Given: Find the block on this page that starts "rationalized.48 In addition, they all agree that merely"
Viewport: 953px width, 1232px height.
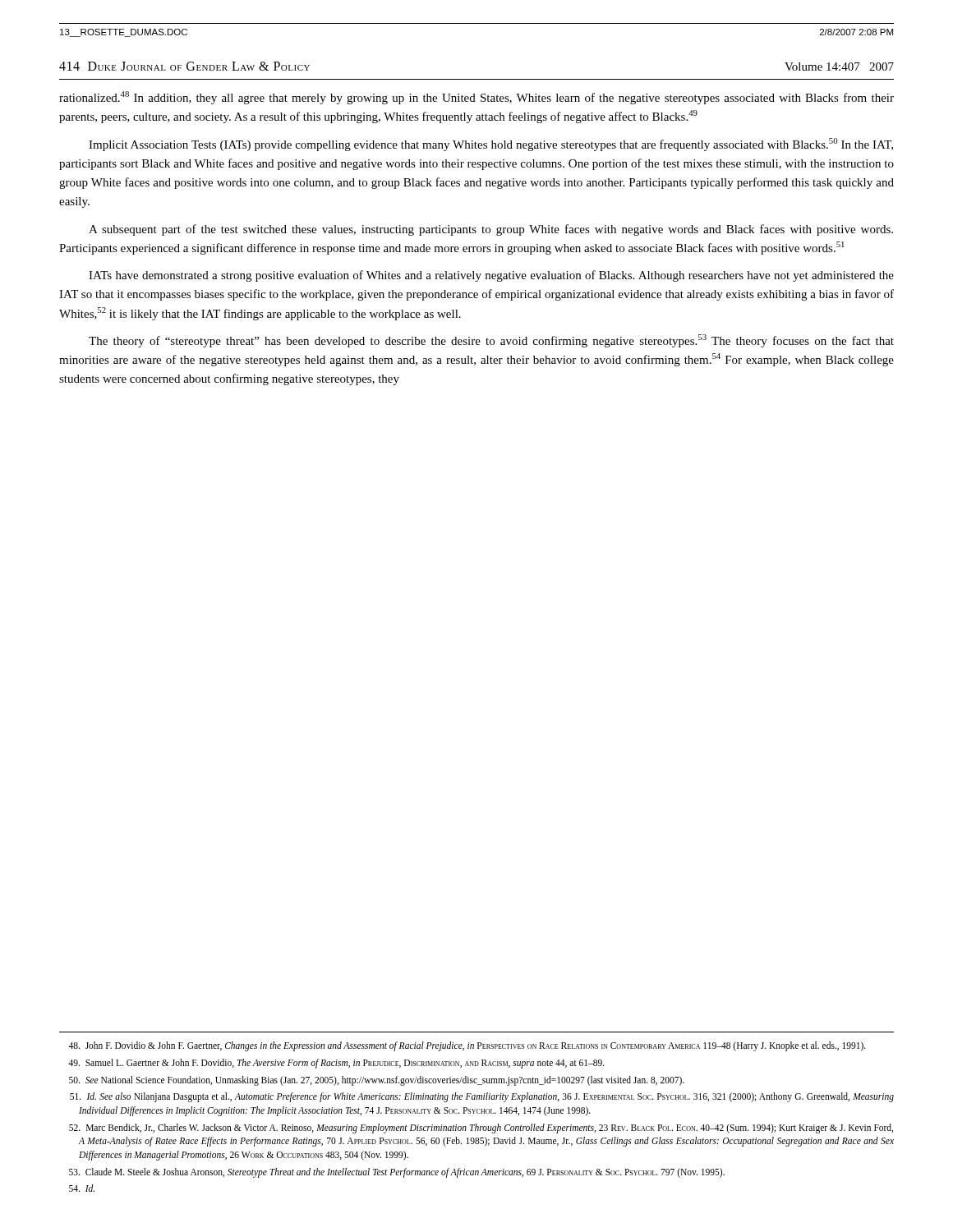Looking at the screenshot, I should (x=476, y=106).
